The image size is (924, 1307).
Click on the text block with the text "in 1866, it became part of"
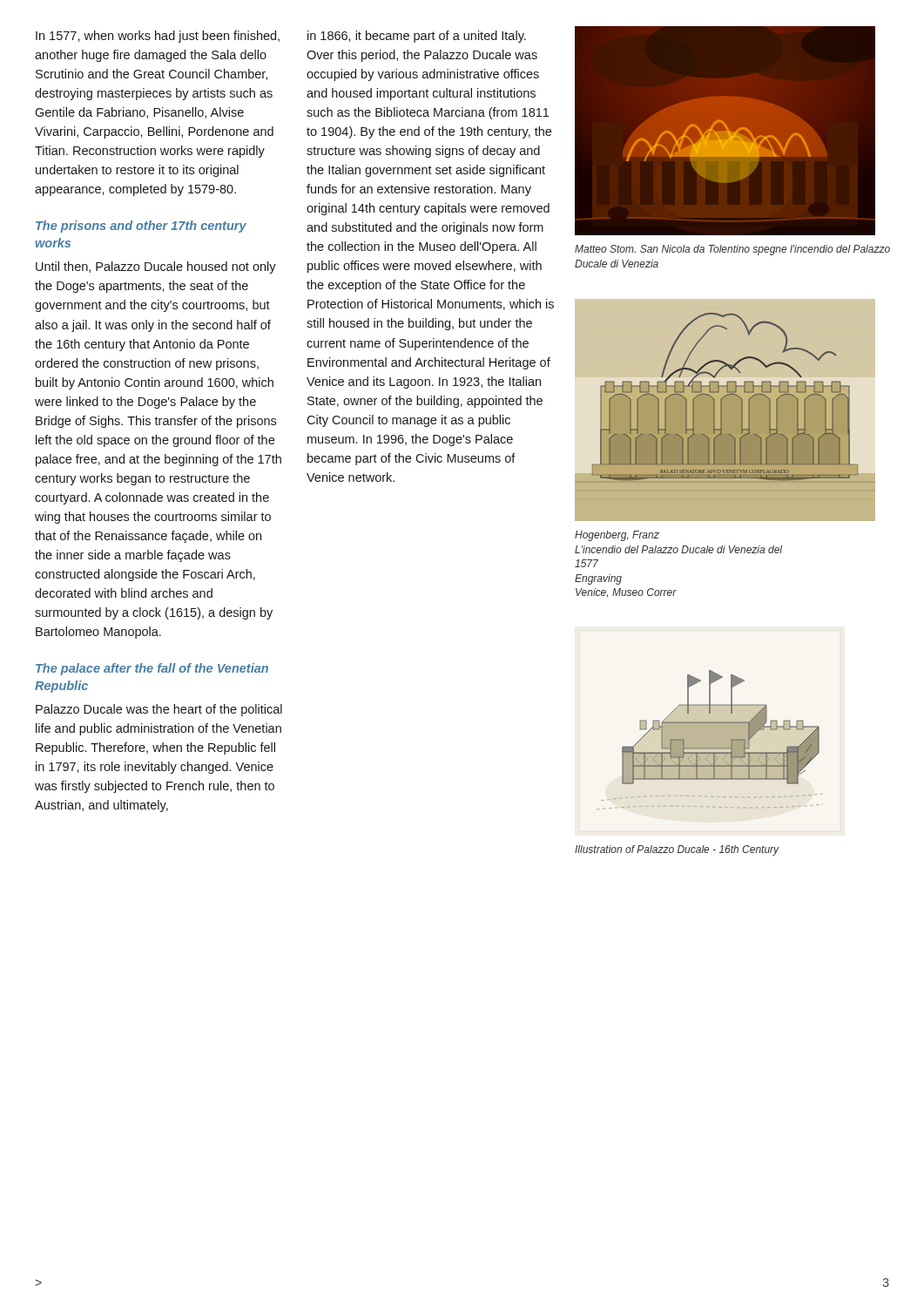[x=430, y=256]
